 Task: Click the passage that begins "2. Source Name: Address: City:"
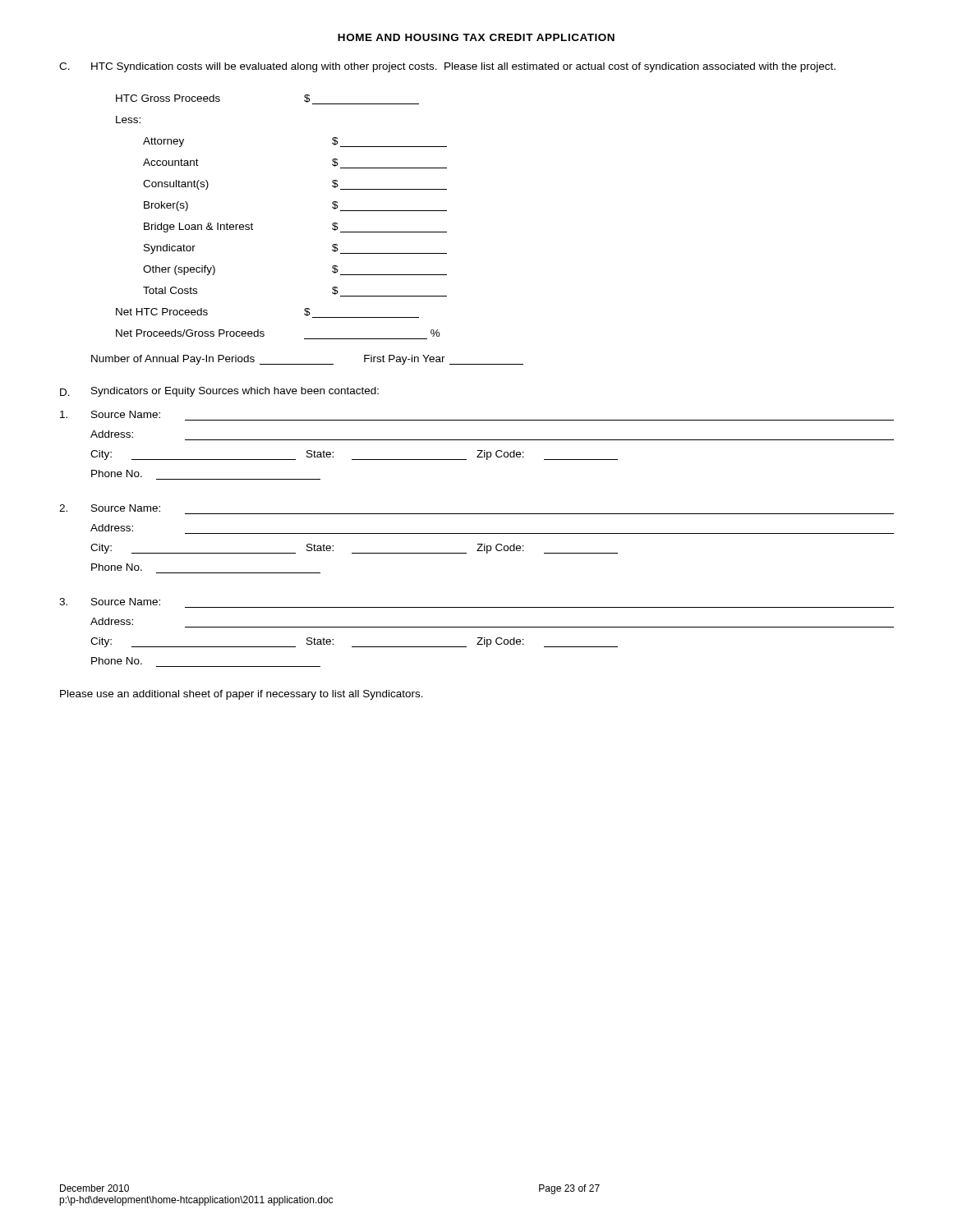[476, 540]
